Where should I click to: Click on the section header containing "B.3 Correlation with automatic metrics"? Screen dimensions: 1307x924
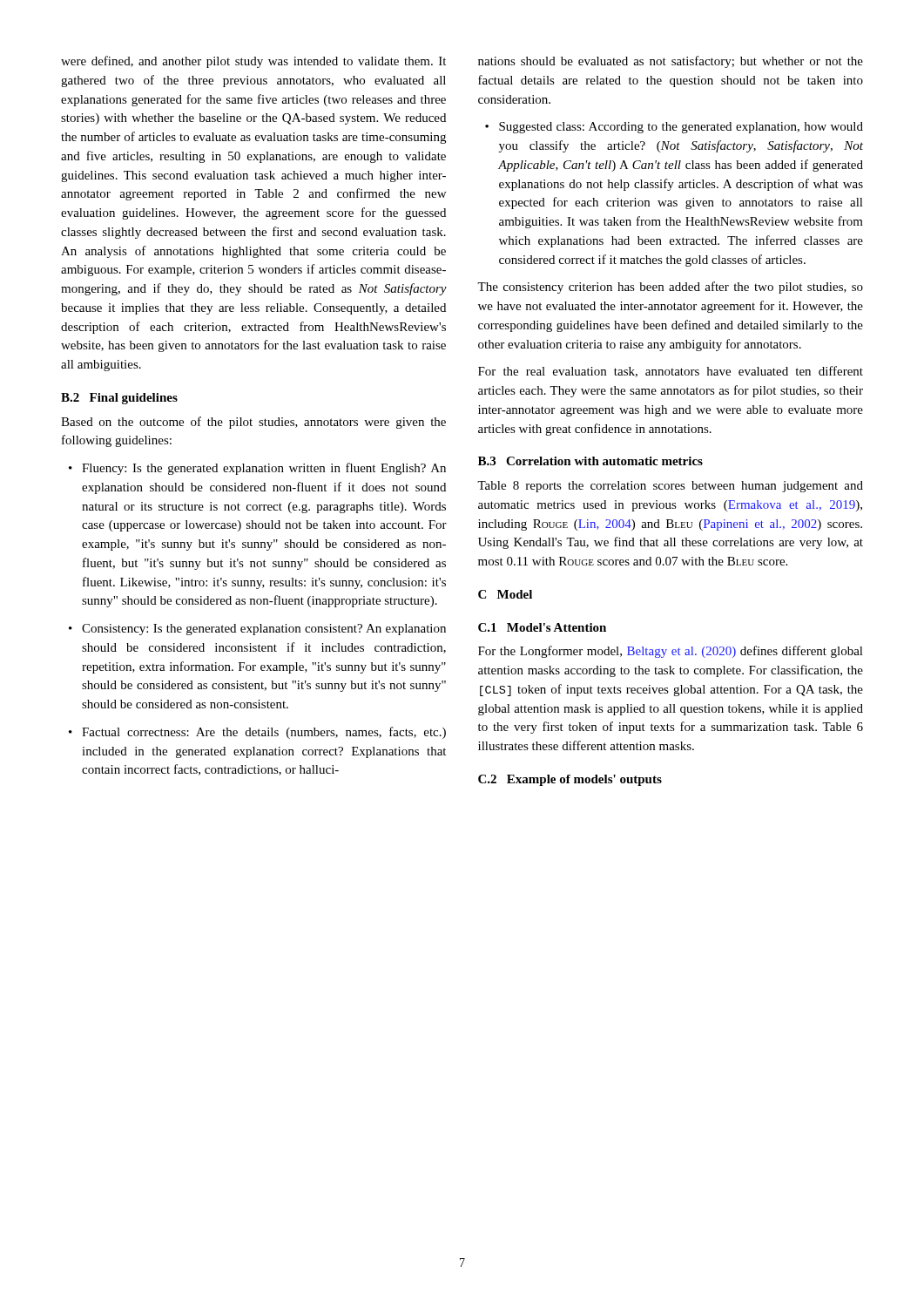tap(590, 461)
